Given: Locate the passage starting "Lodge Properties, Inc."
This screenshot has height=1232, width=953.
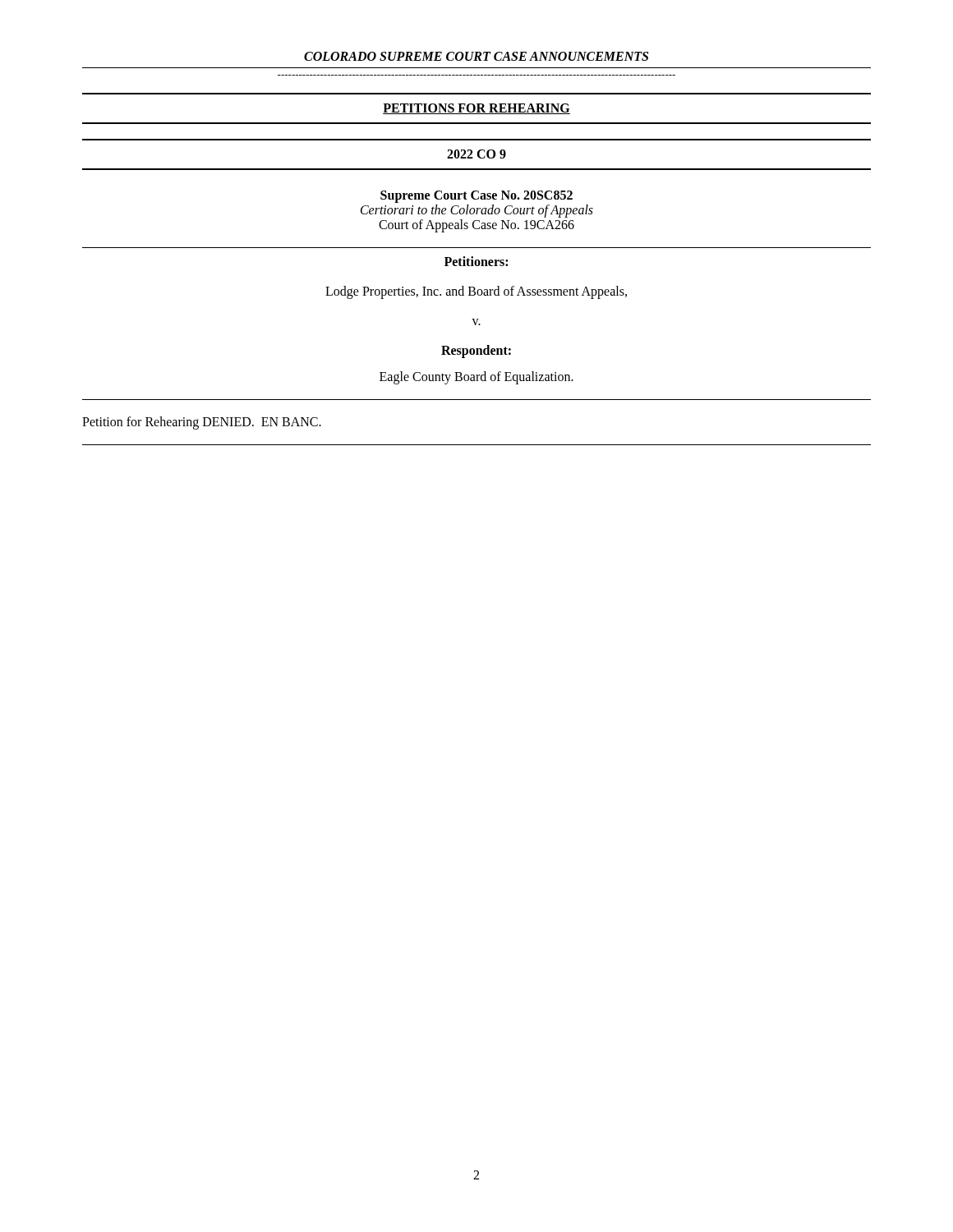Looking at the screenshot, I should click(476, 291).
